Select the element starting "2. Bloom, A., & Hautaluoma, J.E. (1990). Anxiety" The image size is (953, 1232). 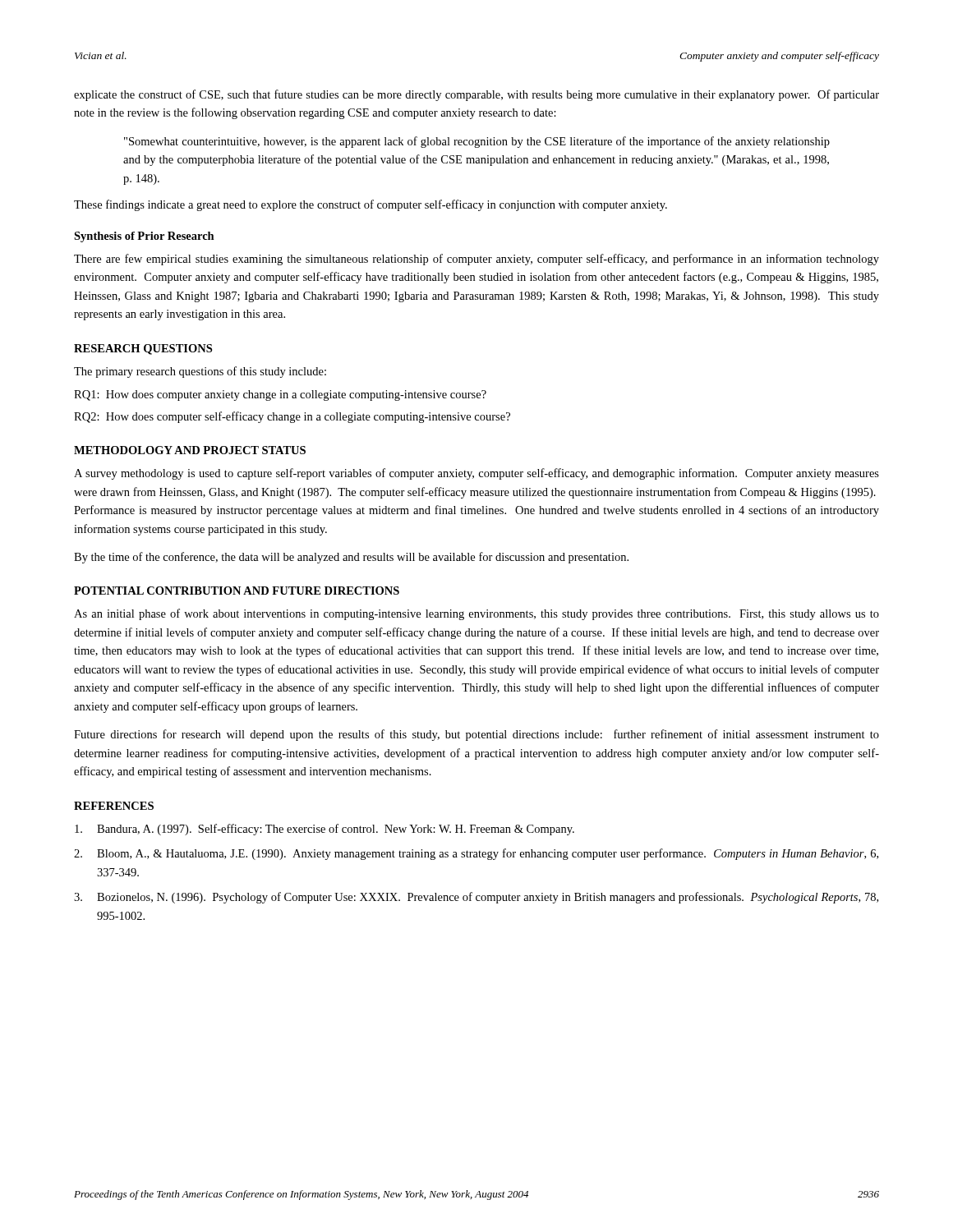(476, 863)
